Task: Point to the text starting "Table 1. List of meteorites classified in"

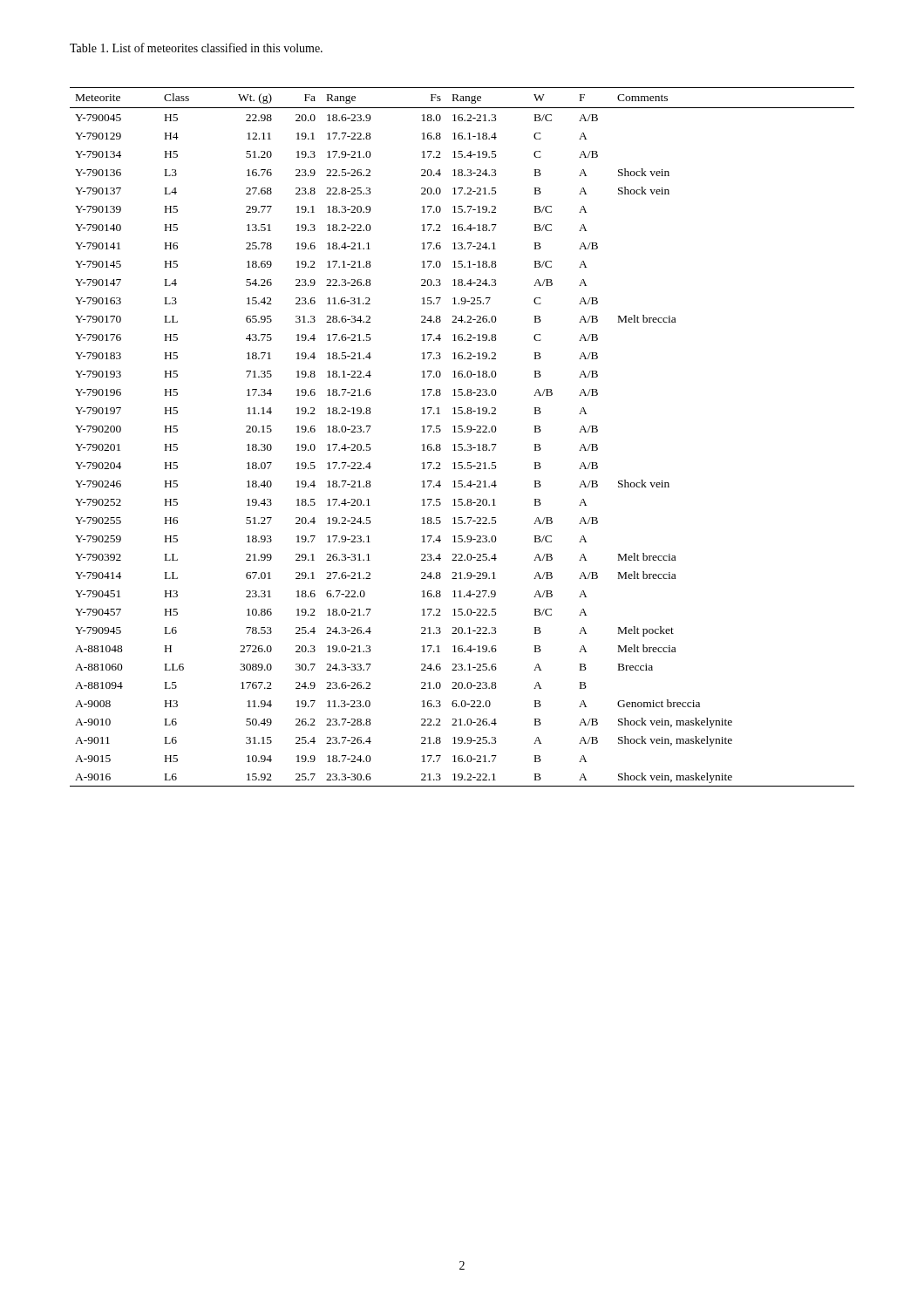Action: pos(196,48)
